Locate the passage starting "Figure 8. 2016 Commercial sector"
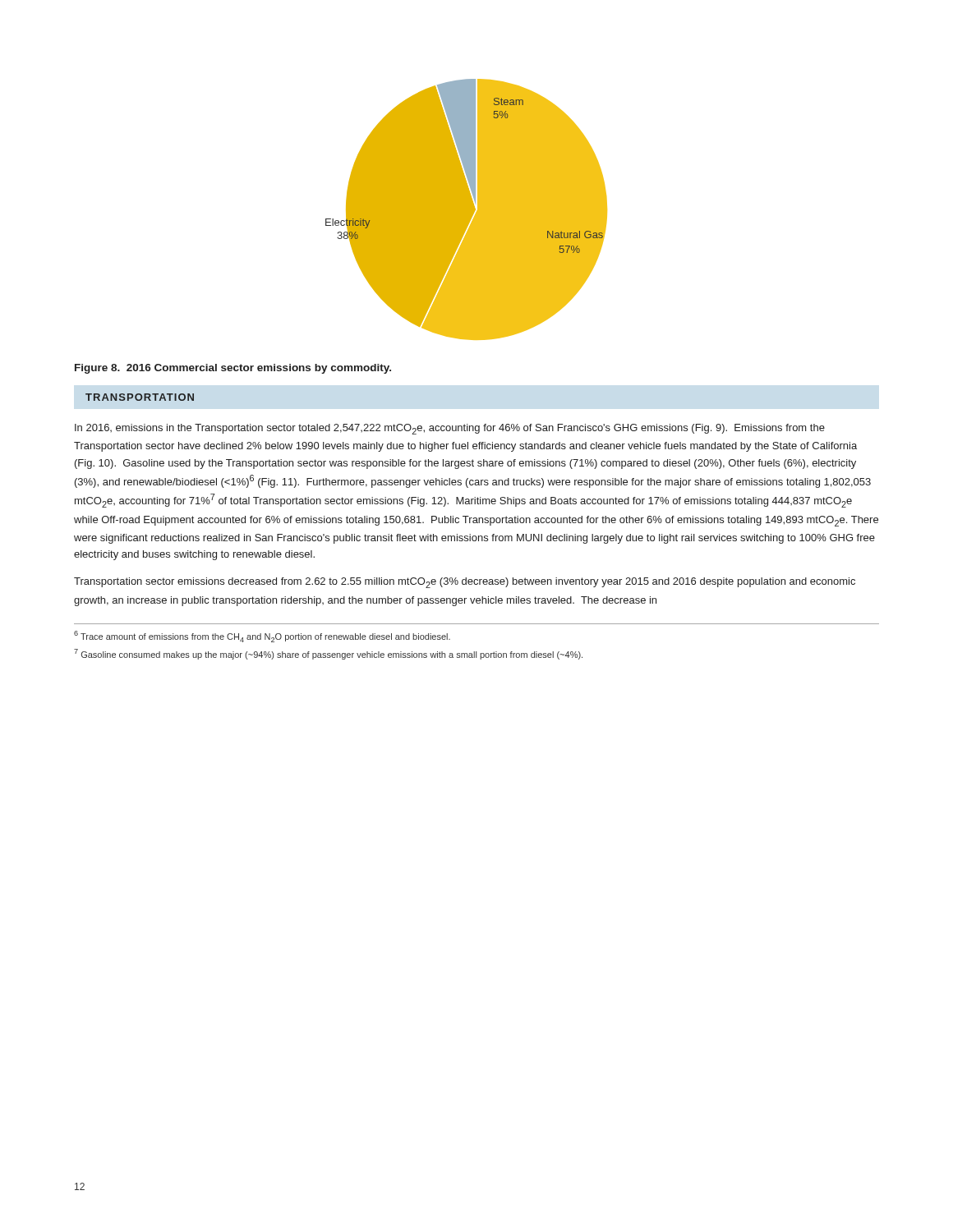 tap(233, 368)
